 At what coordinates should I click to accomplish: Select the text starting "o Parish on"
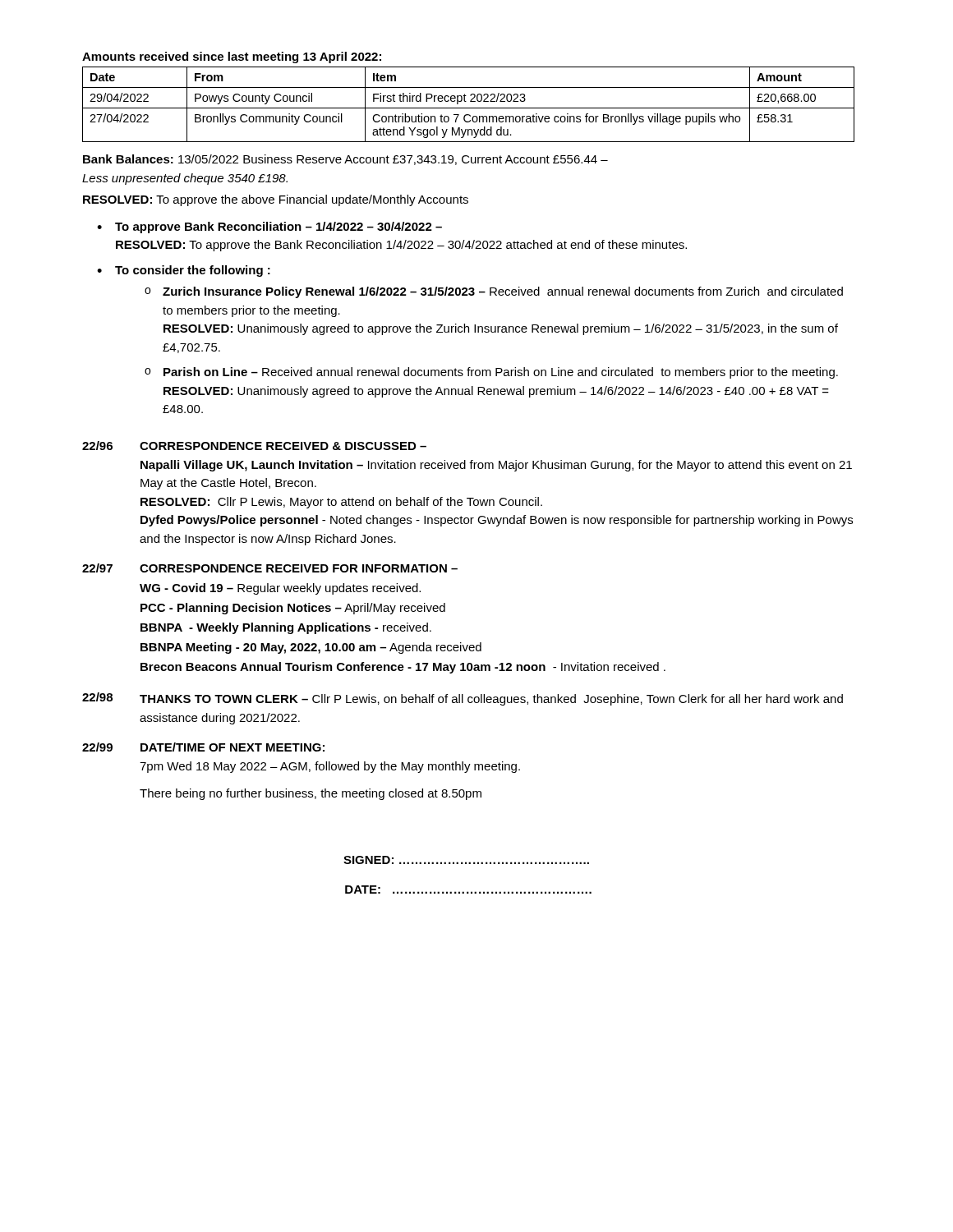coord(500,391)
